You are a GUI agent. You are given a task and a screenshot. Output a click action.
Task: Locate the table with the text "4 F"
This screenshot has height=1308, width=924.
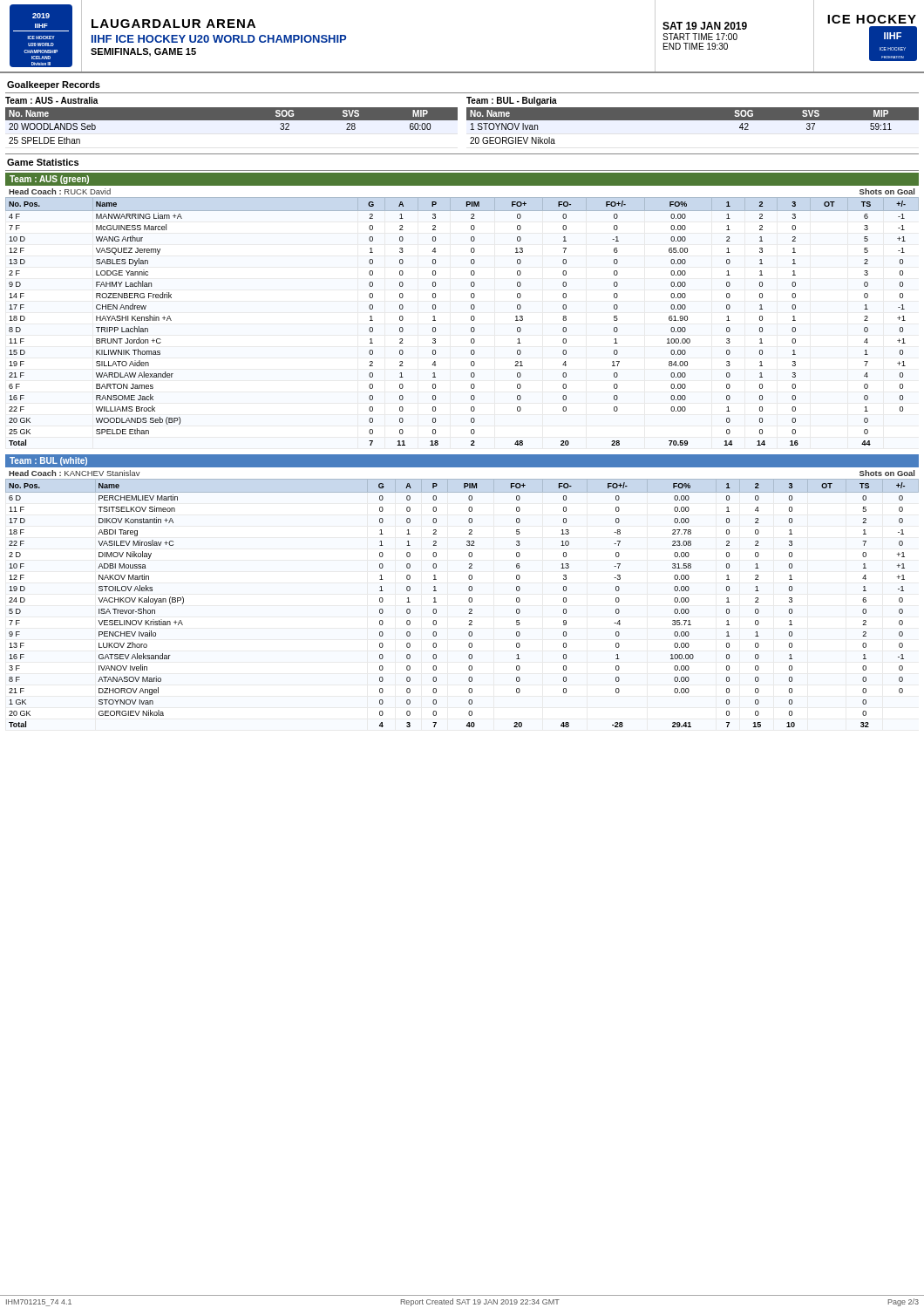(x=462, y=323)
